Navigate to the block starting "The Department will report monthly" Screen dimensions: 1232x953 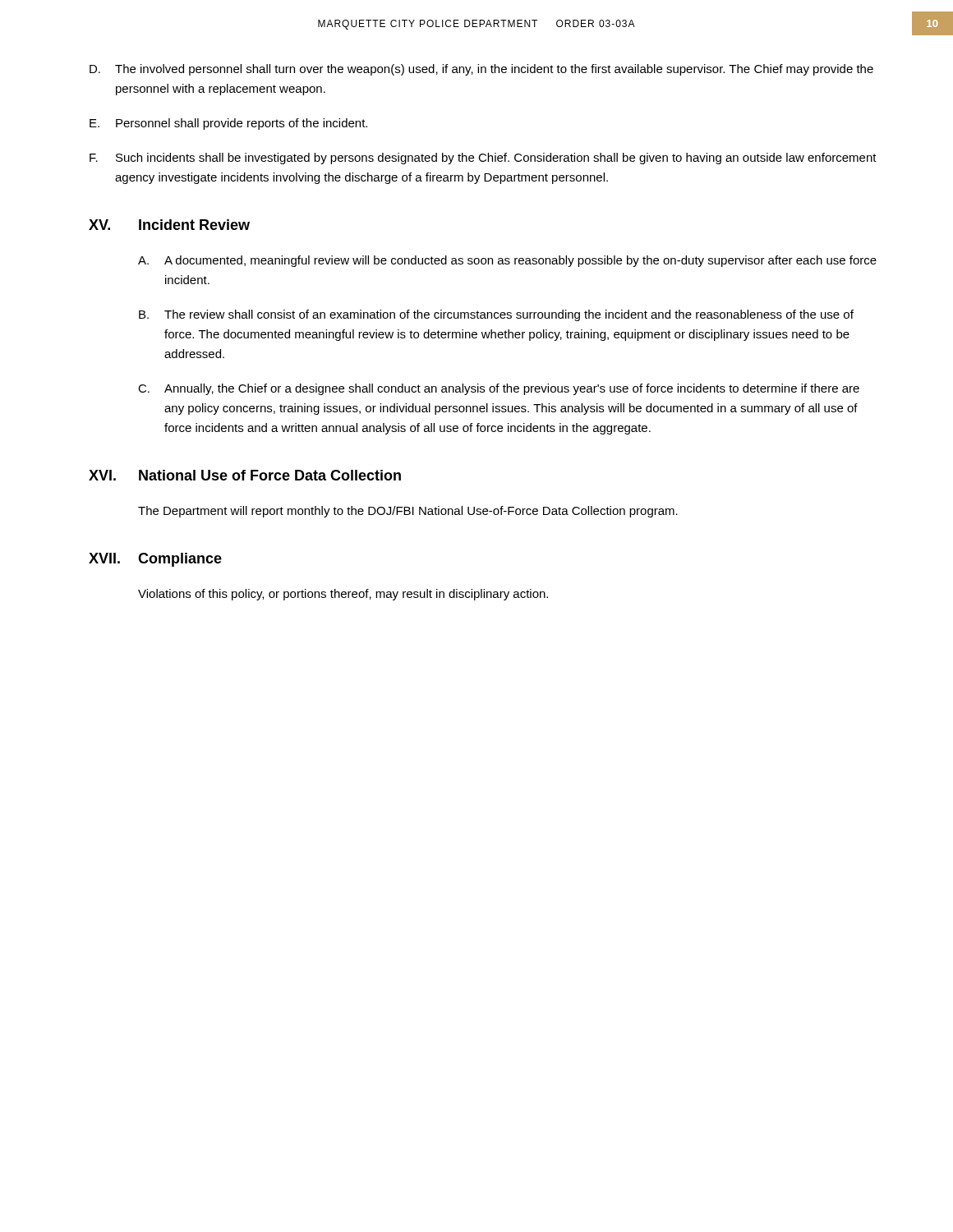click(408, 510)
